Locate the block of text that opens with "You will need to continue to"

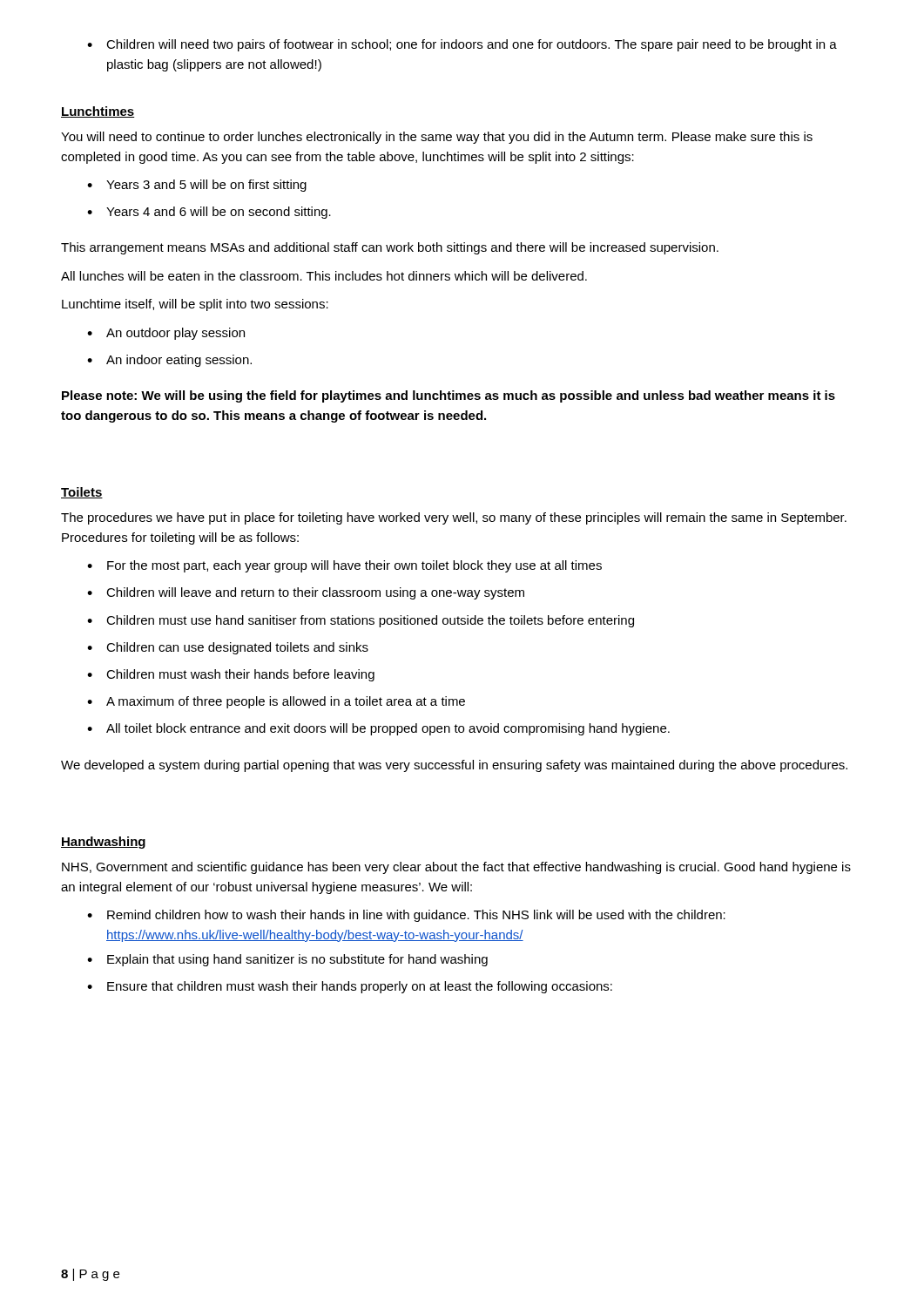click(x=458, y=147)
